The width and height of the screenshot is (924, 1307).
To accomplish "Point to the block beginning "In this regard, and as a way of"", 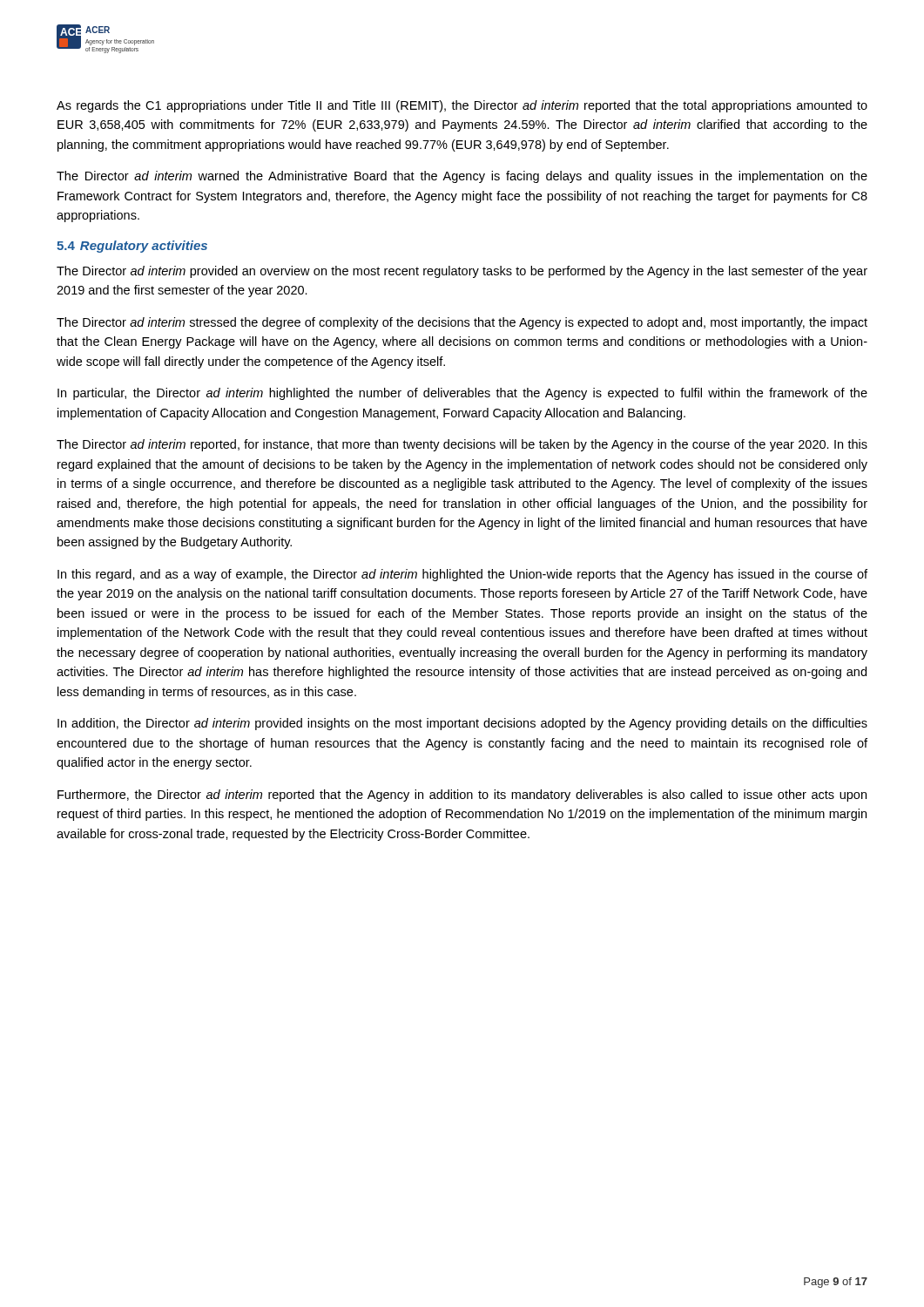I will [462, 633].
